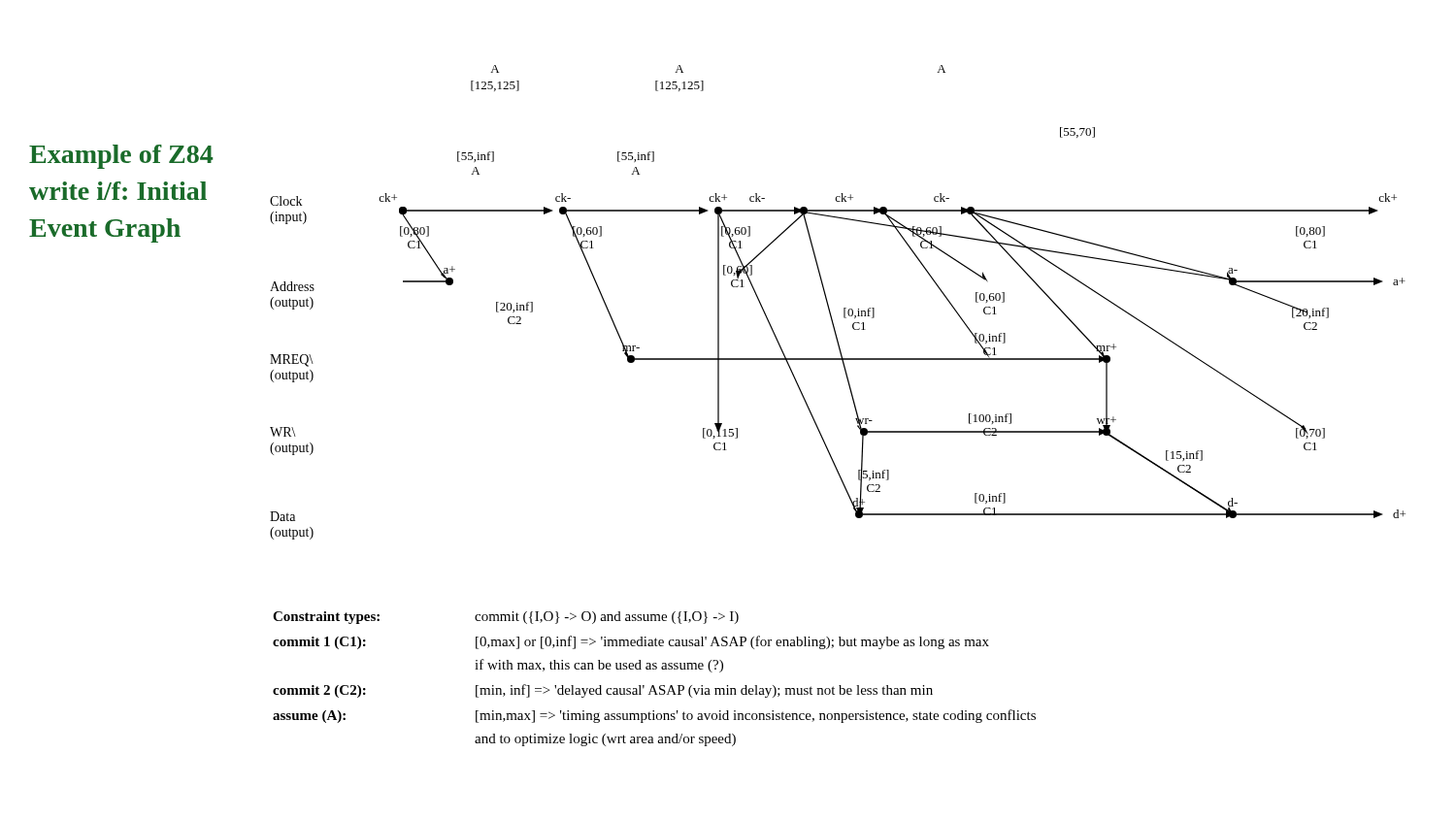Where is the passage that starts "Constraint types: commit ({I,O}"?
Screen dimensions: 819x1456
844,677
